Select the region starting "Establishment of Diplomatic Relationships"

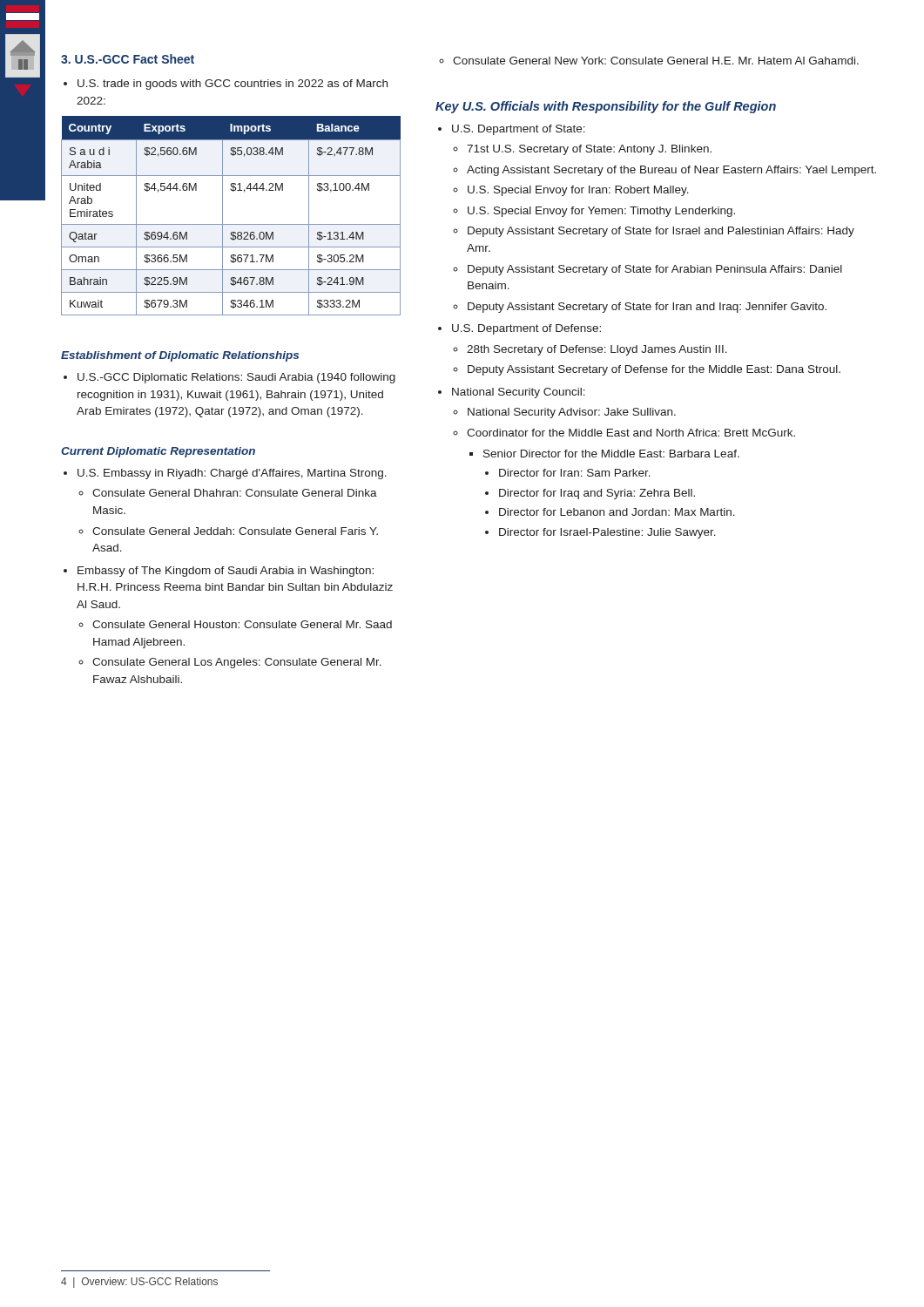click(180, 355)
